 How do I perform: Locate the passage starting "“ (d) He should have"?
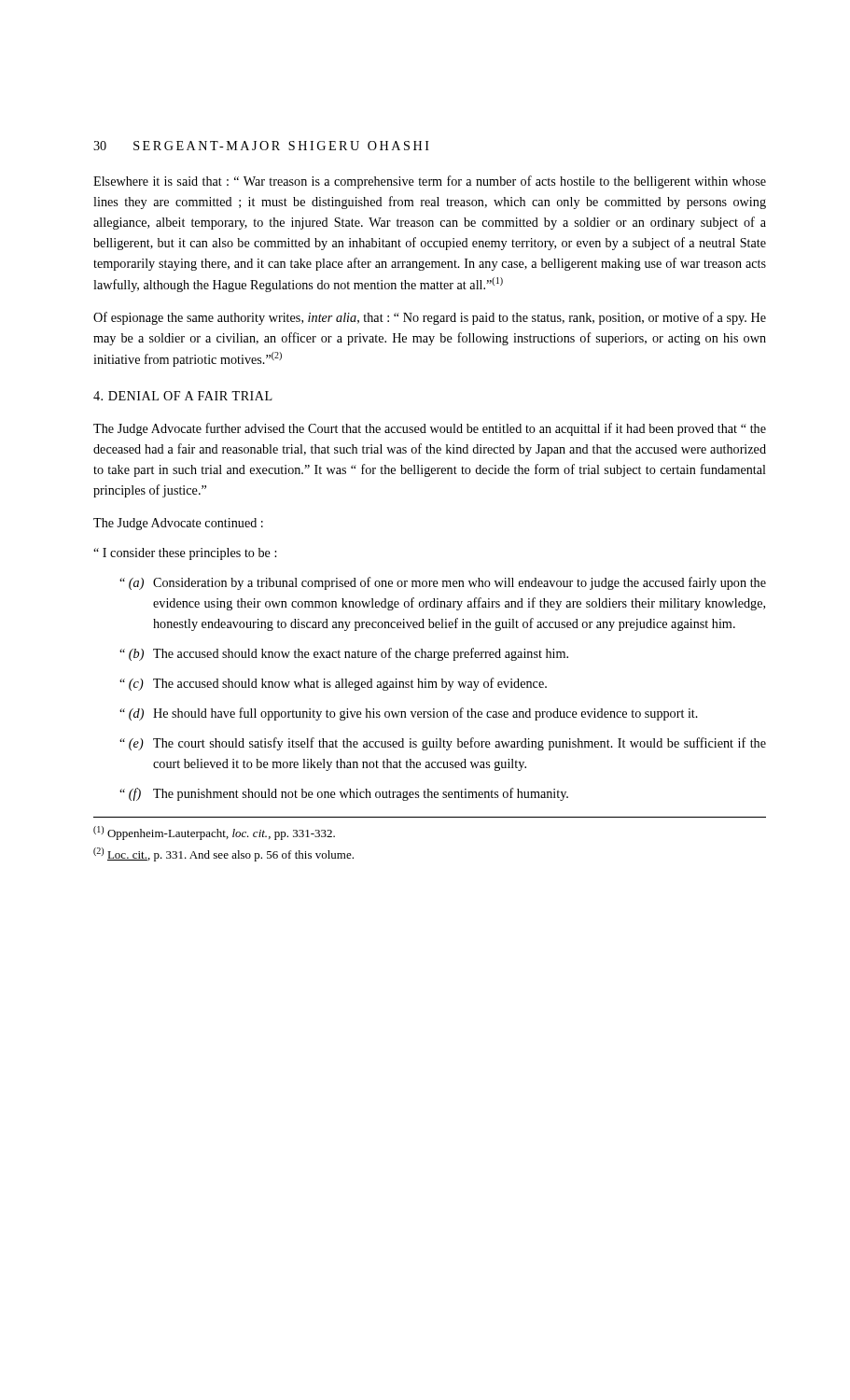443,714
